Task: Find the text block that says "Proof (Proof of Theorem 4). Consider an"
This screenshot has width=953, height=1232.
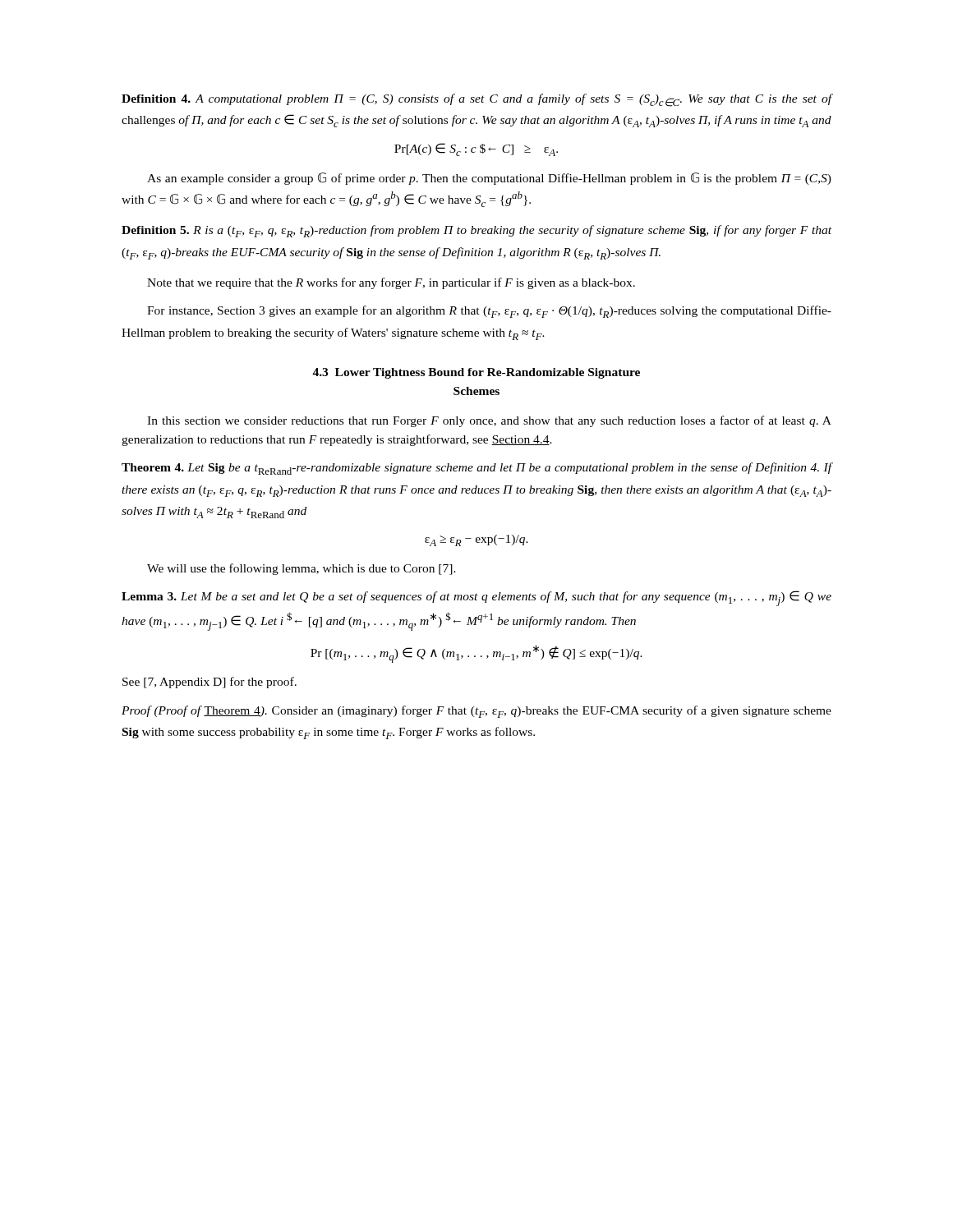Action: coord(476,722)
